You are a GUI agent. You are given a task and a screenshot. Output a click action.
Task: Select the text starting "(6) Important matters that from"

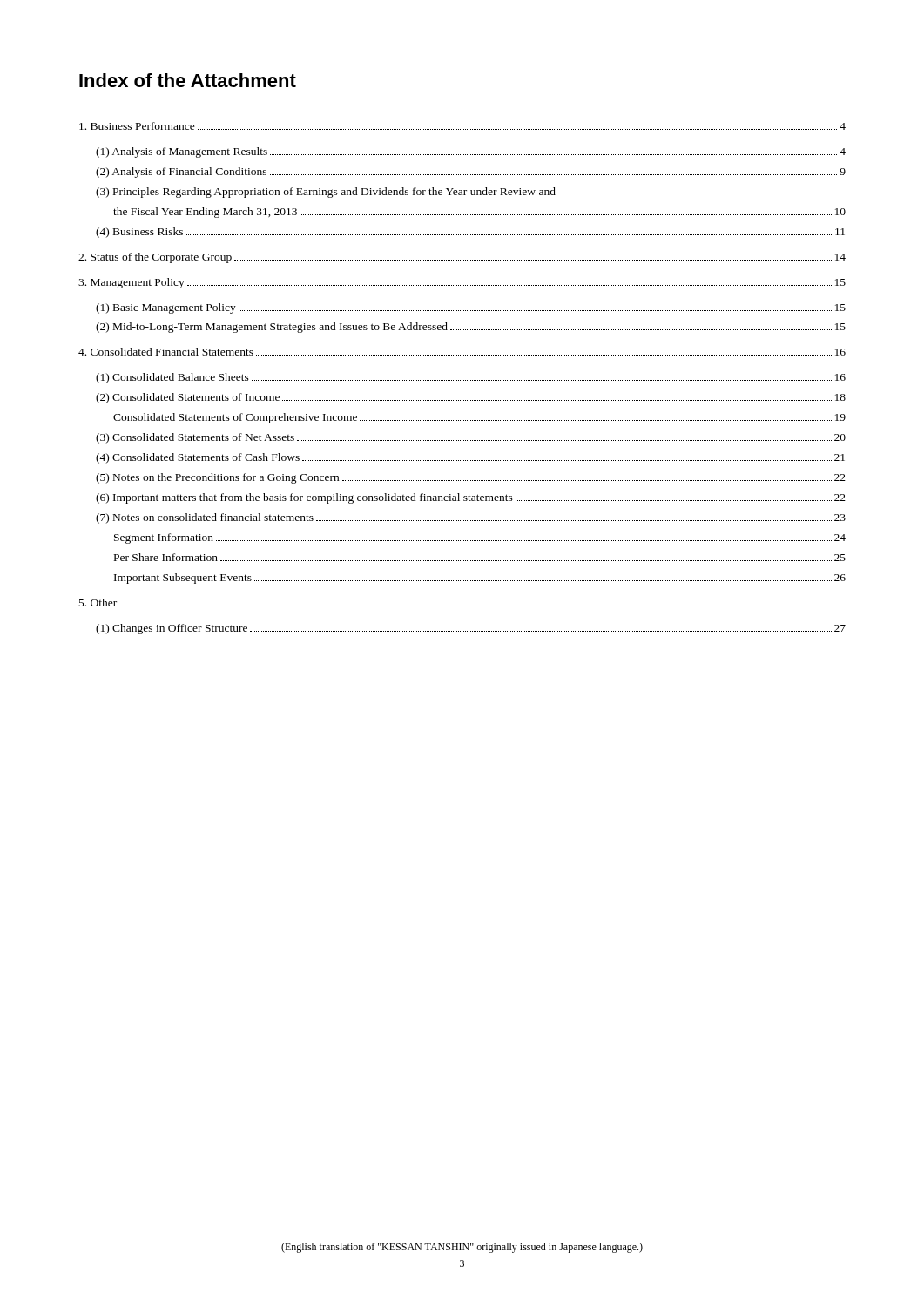(x=471, y=498)
